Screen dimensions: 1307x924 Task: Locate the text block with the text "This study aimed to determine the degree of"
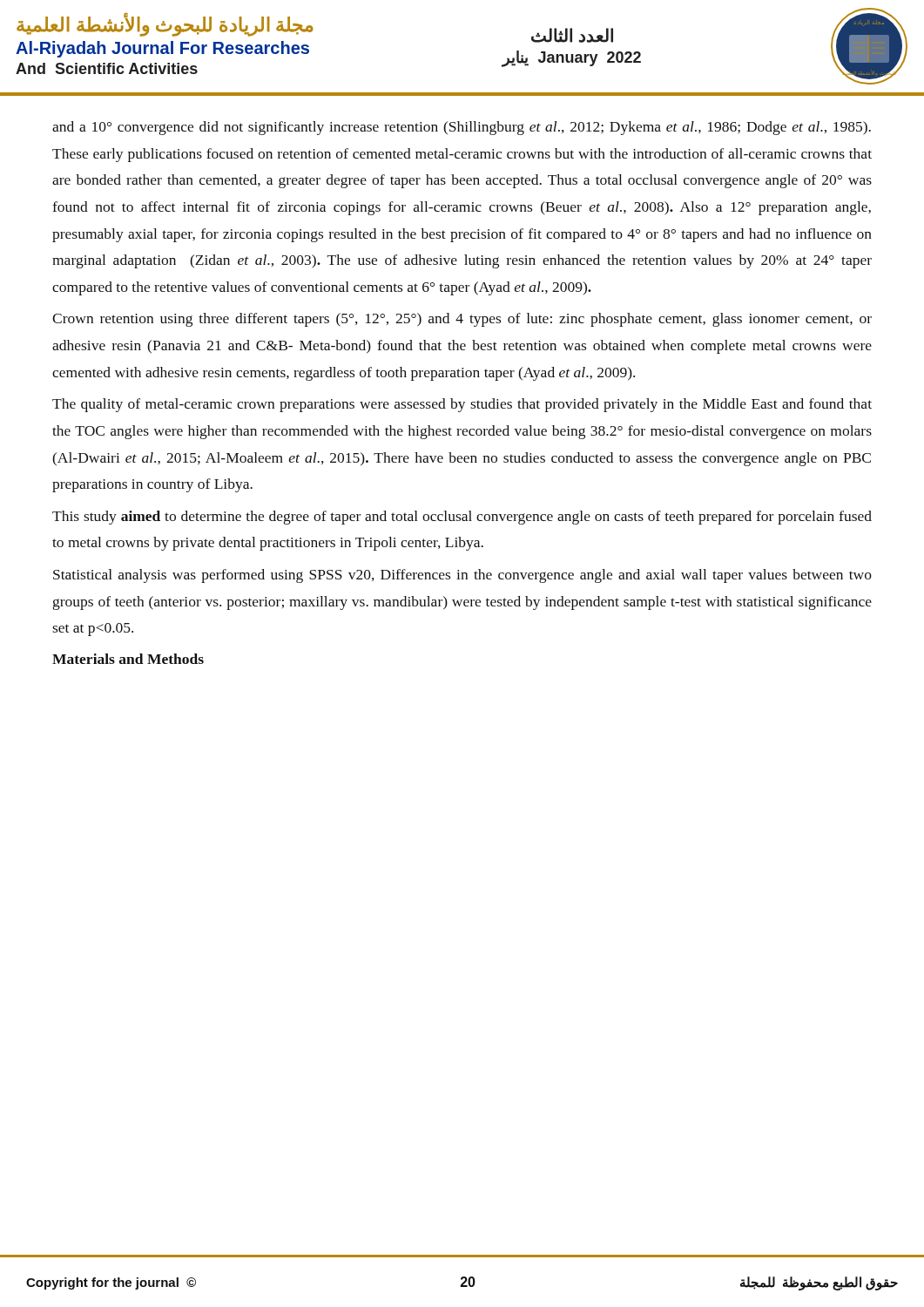point(462,529)
